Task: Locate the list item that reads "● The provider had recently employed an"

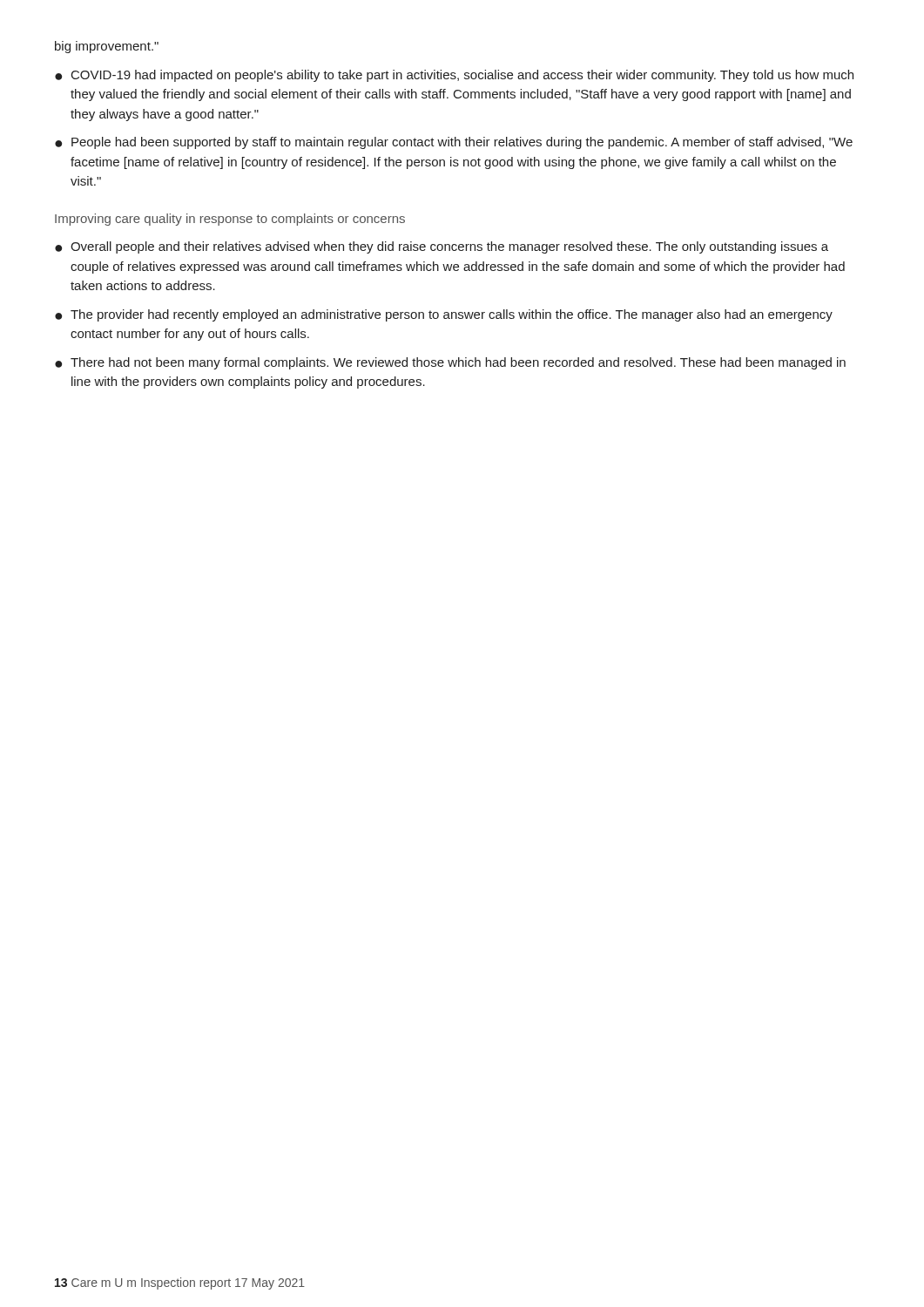Action: [x=462, y=324]
